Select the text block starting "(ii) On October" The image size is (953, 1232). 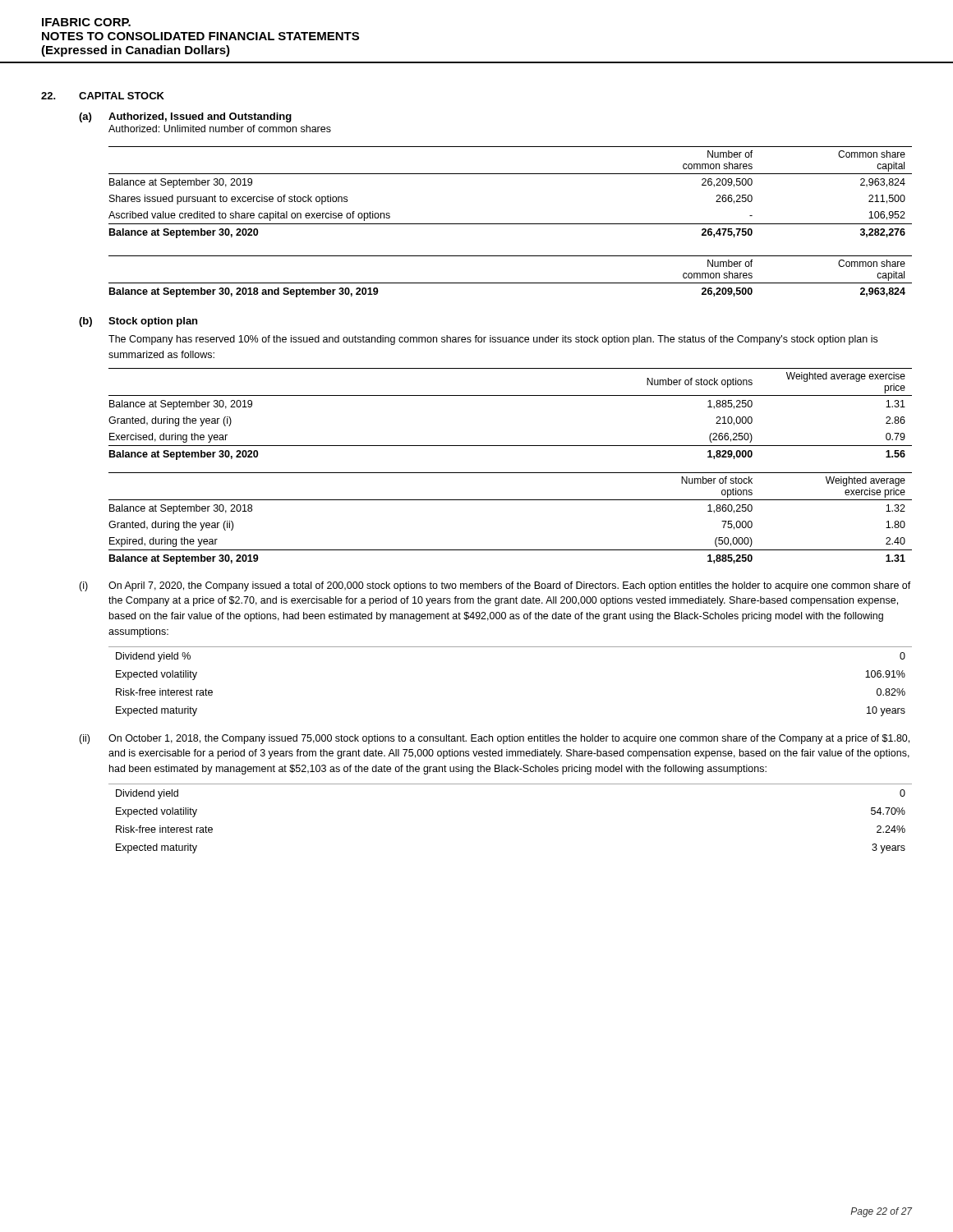(495, 754)
